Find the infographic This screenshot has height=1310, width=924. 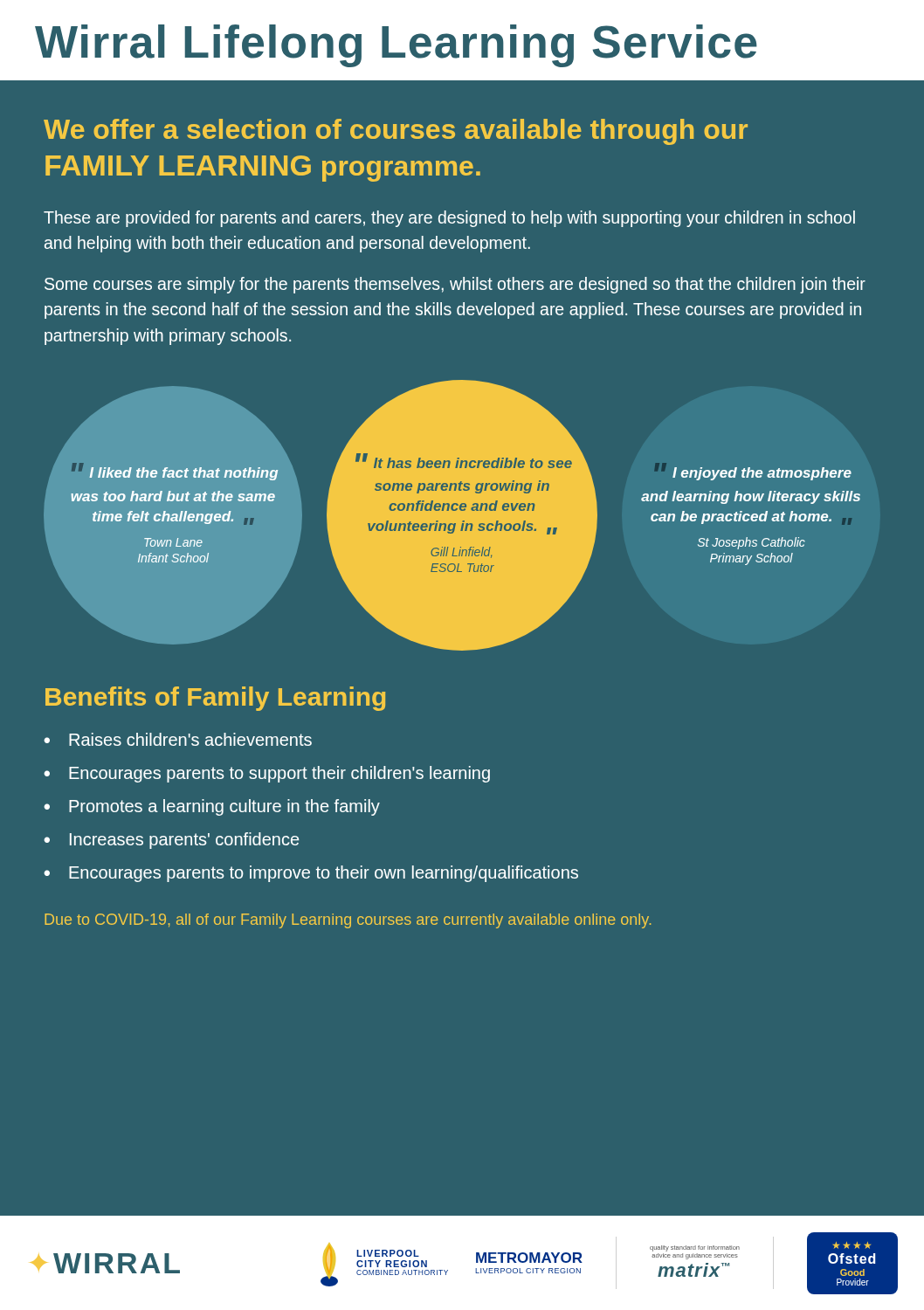[462, 515]
